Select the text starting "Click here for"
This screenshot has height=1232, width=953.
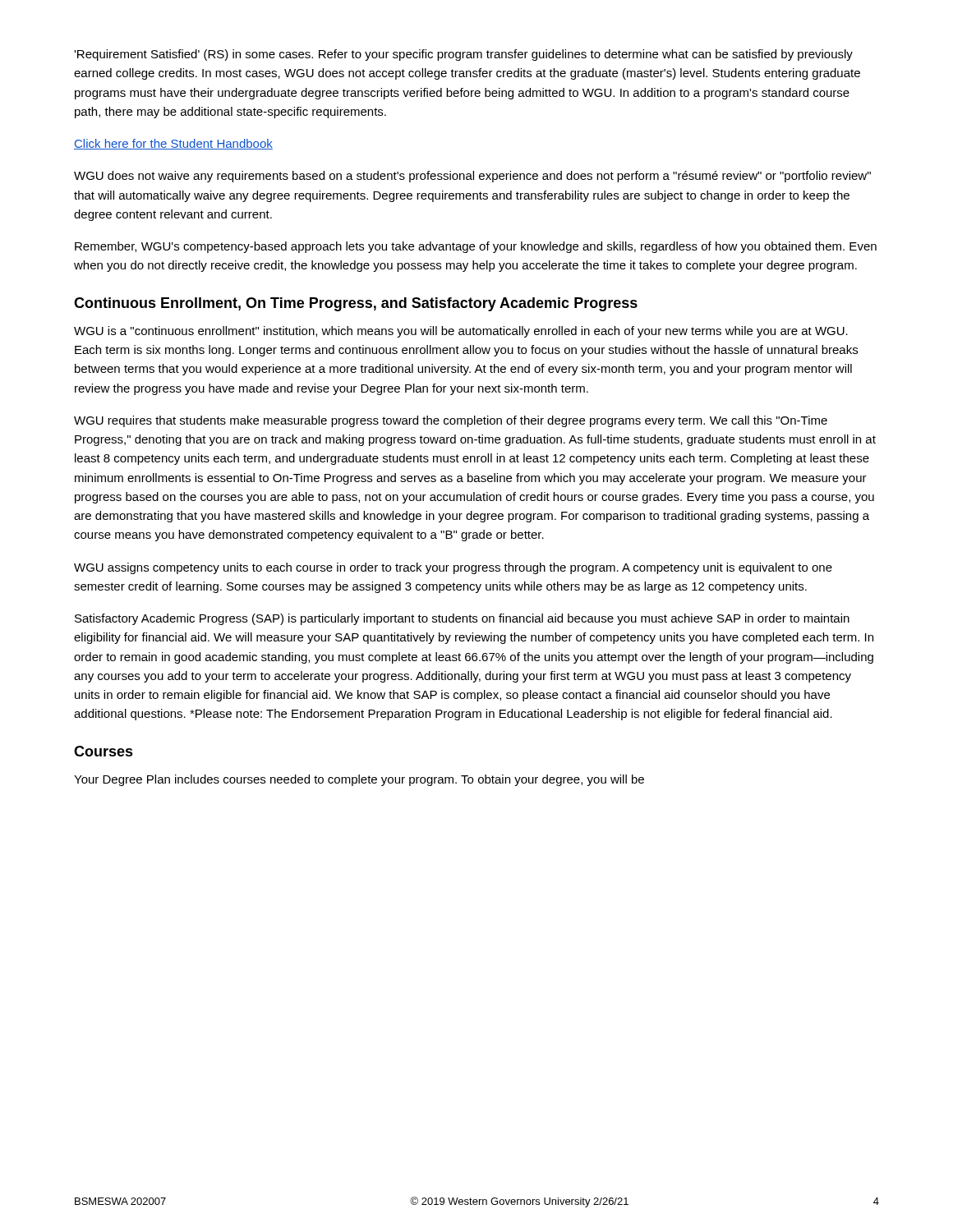coord(173,143)
